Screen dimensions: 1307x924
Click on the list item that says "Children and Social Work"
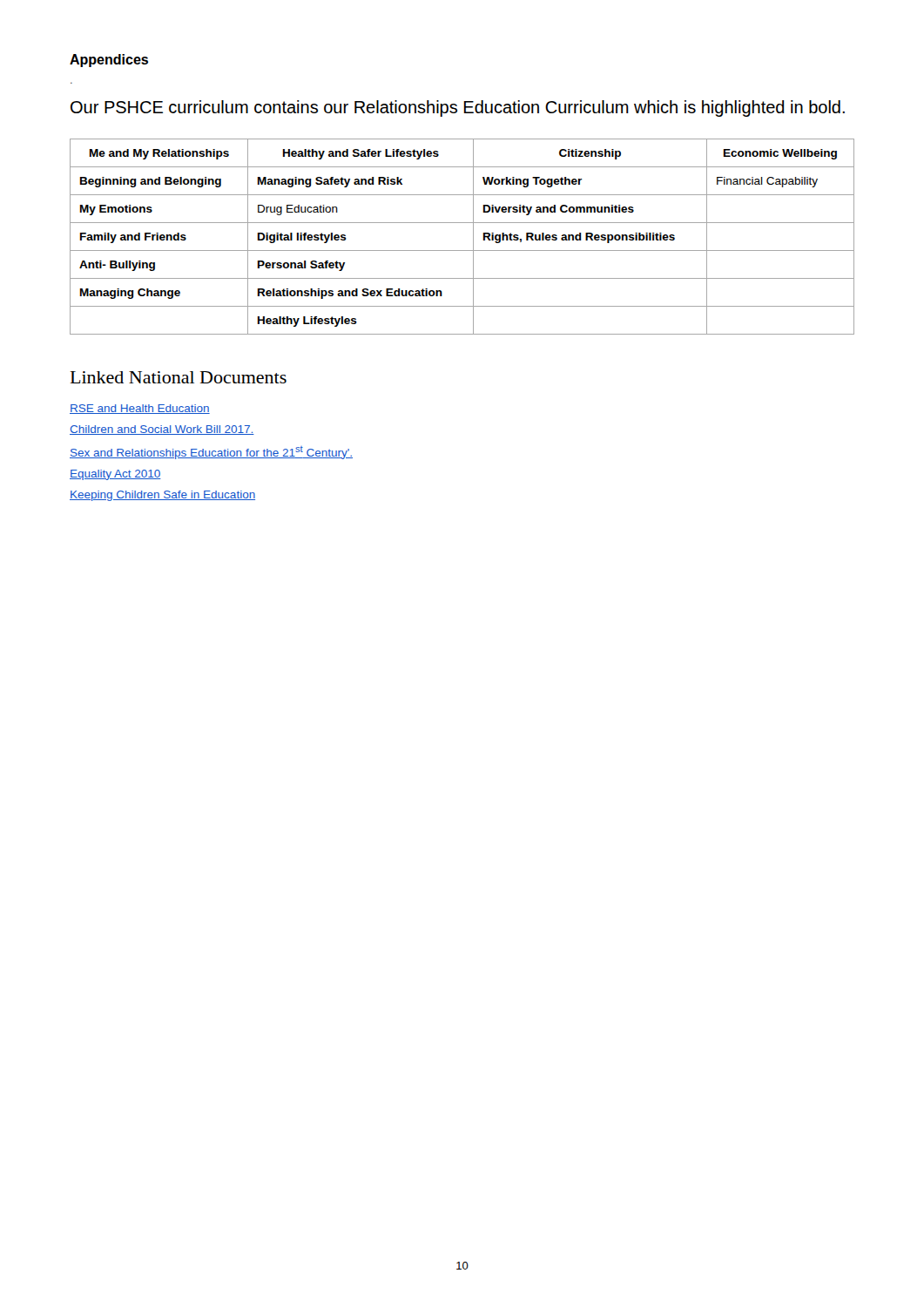tap(162, 429)
